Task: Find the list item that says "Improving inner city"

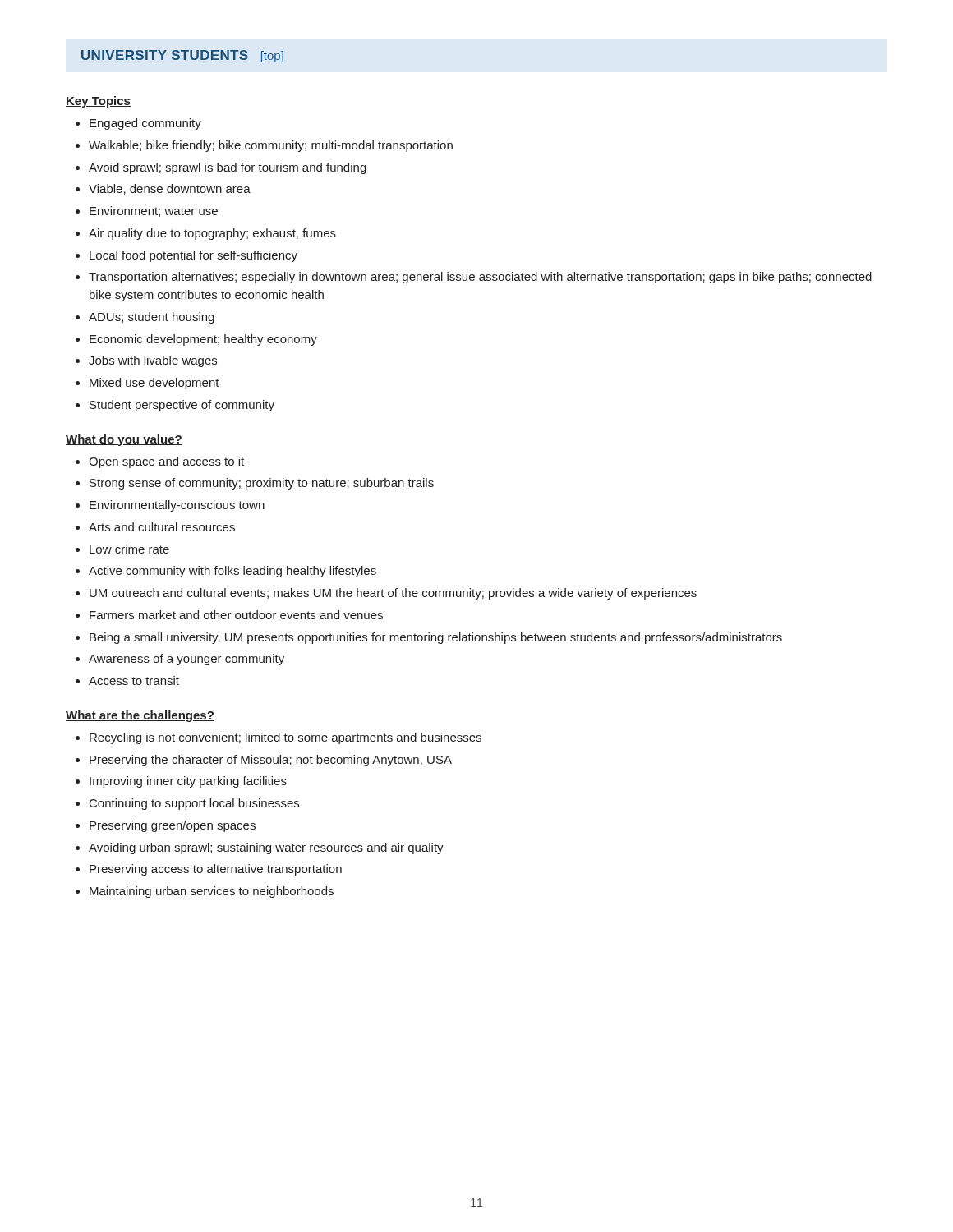Action: [188, 781]
